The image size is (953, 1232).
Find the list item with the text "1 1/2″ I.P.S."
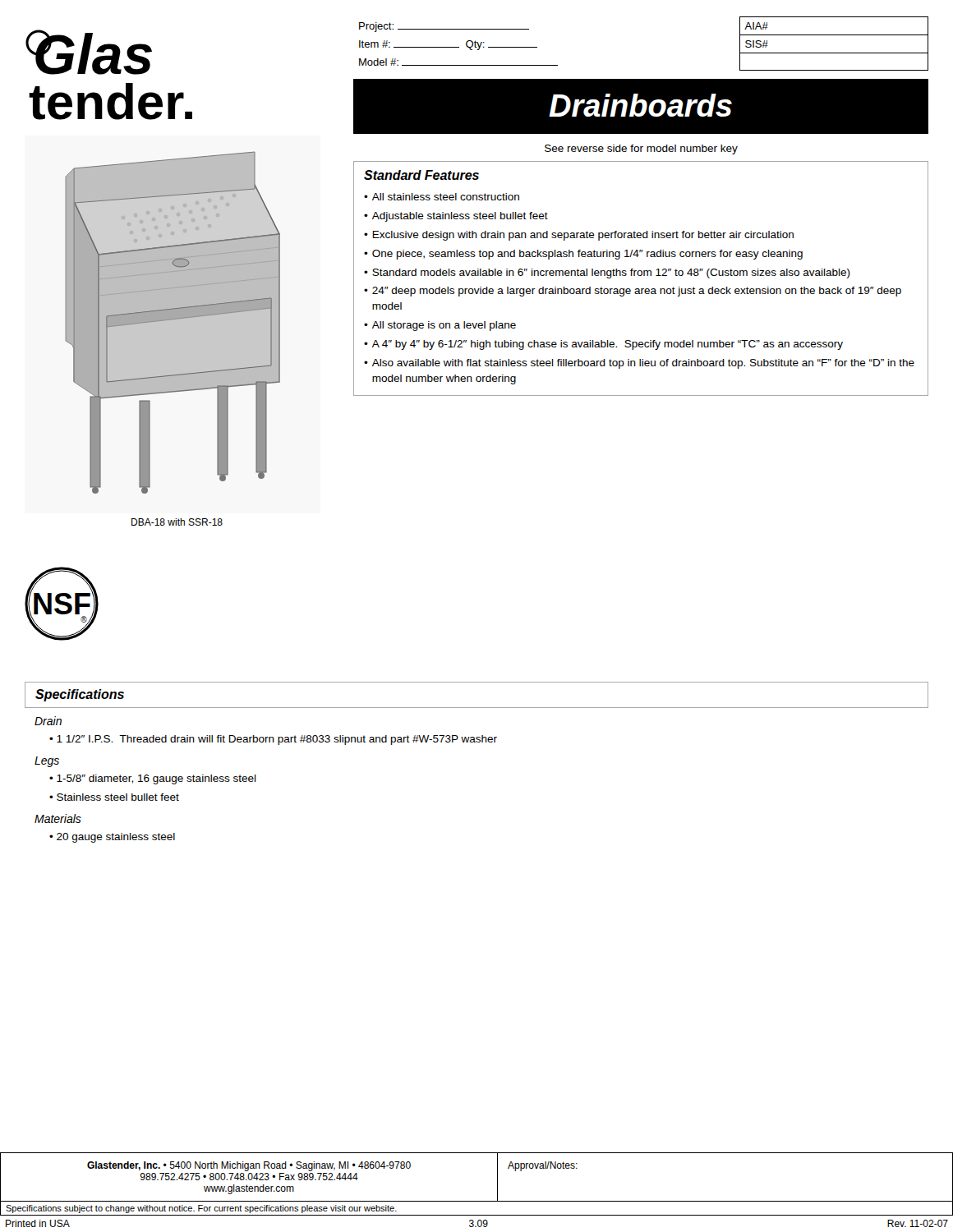pyautogui.click(x=277, y=739)
